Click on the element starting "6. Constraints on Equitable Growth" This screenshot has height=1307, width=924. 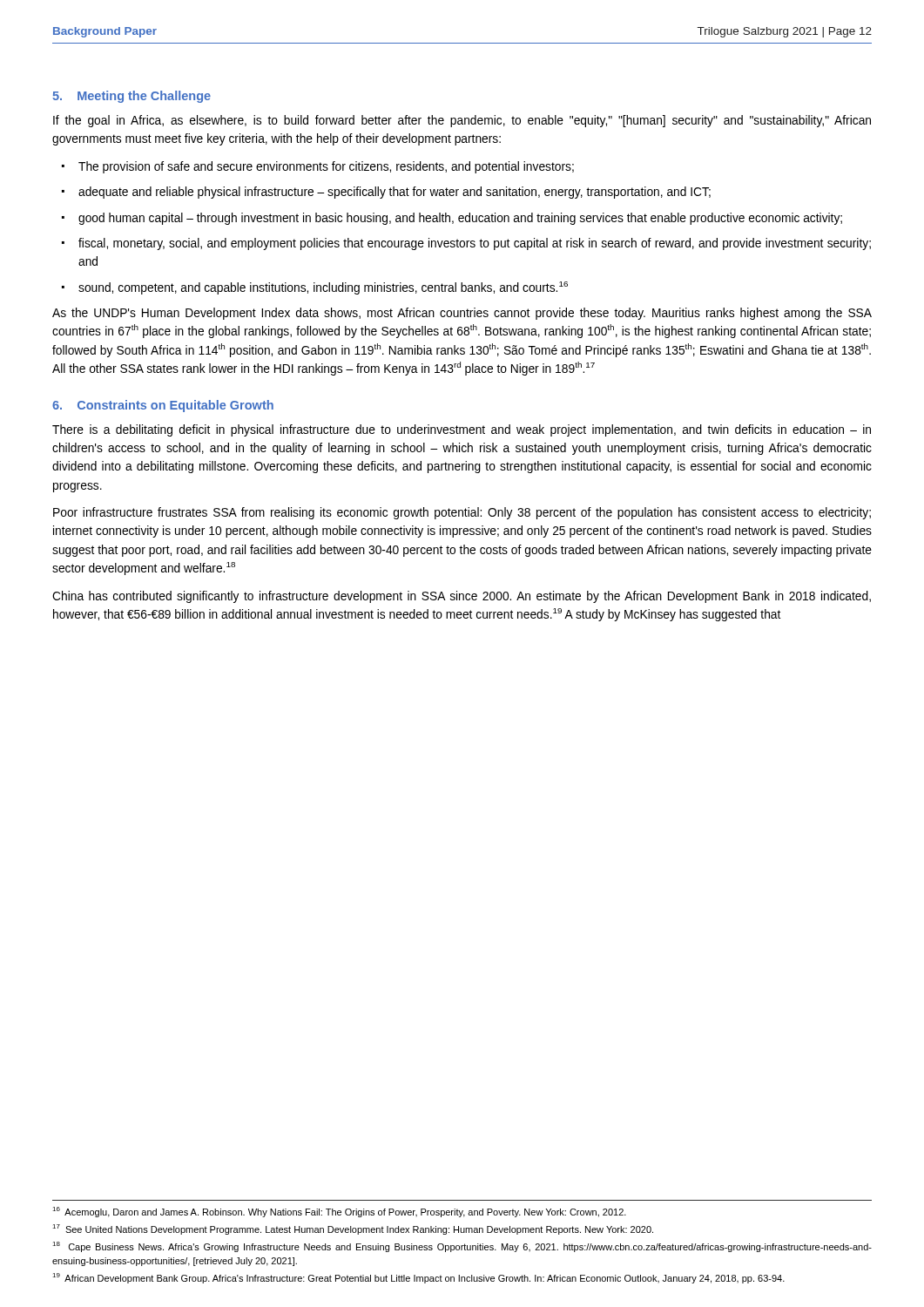163,405
